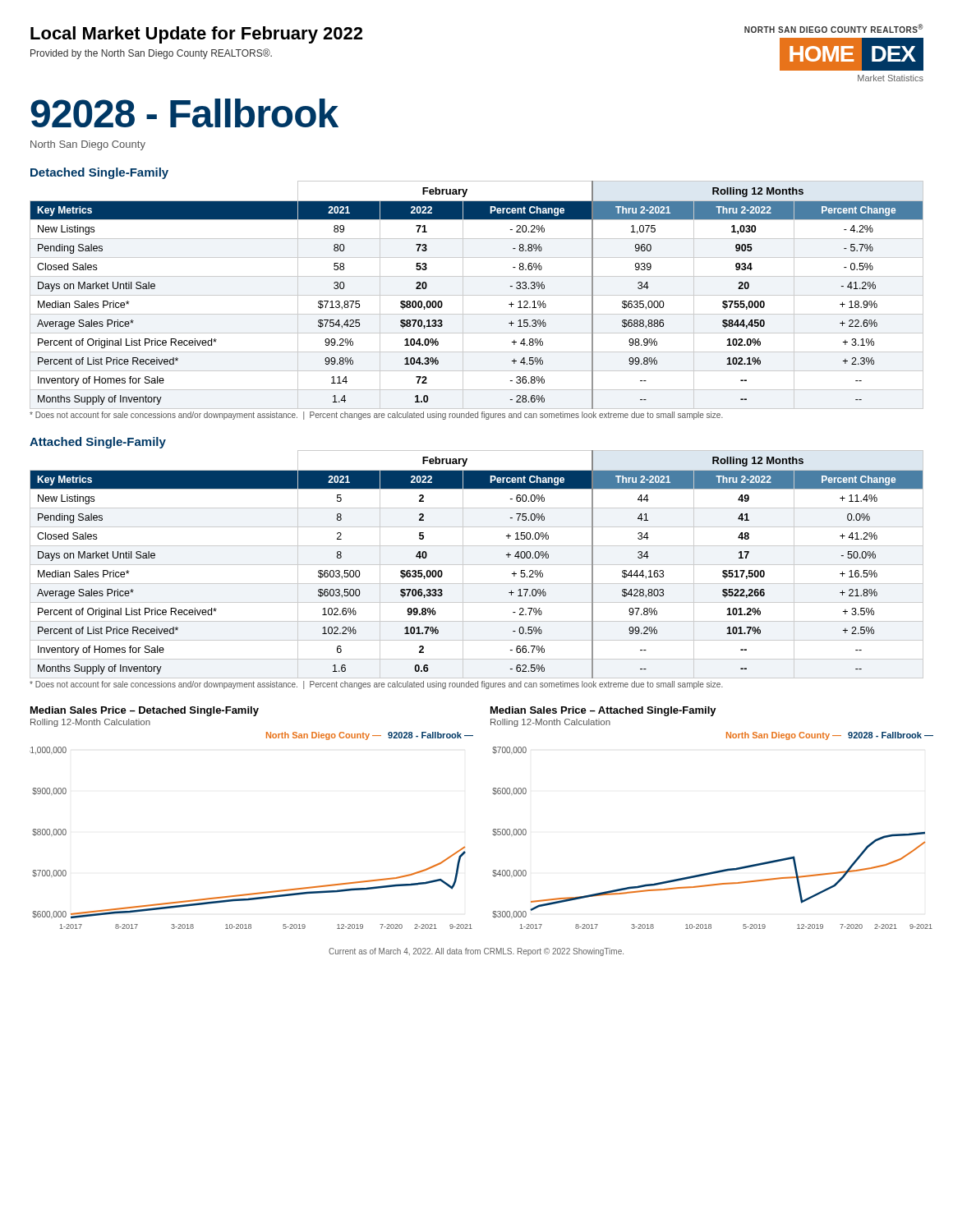Find the title with the text "Median Sales Price – Attached"

tap(711, 710)
